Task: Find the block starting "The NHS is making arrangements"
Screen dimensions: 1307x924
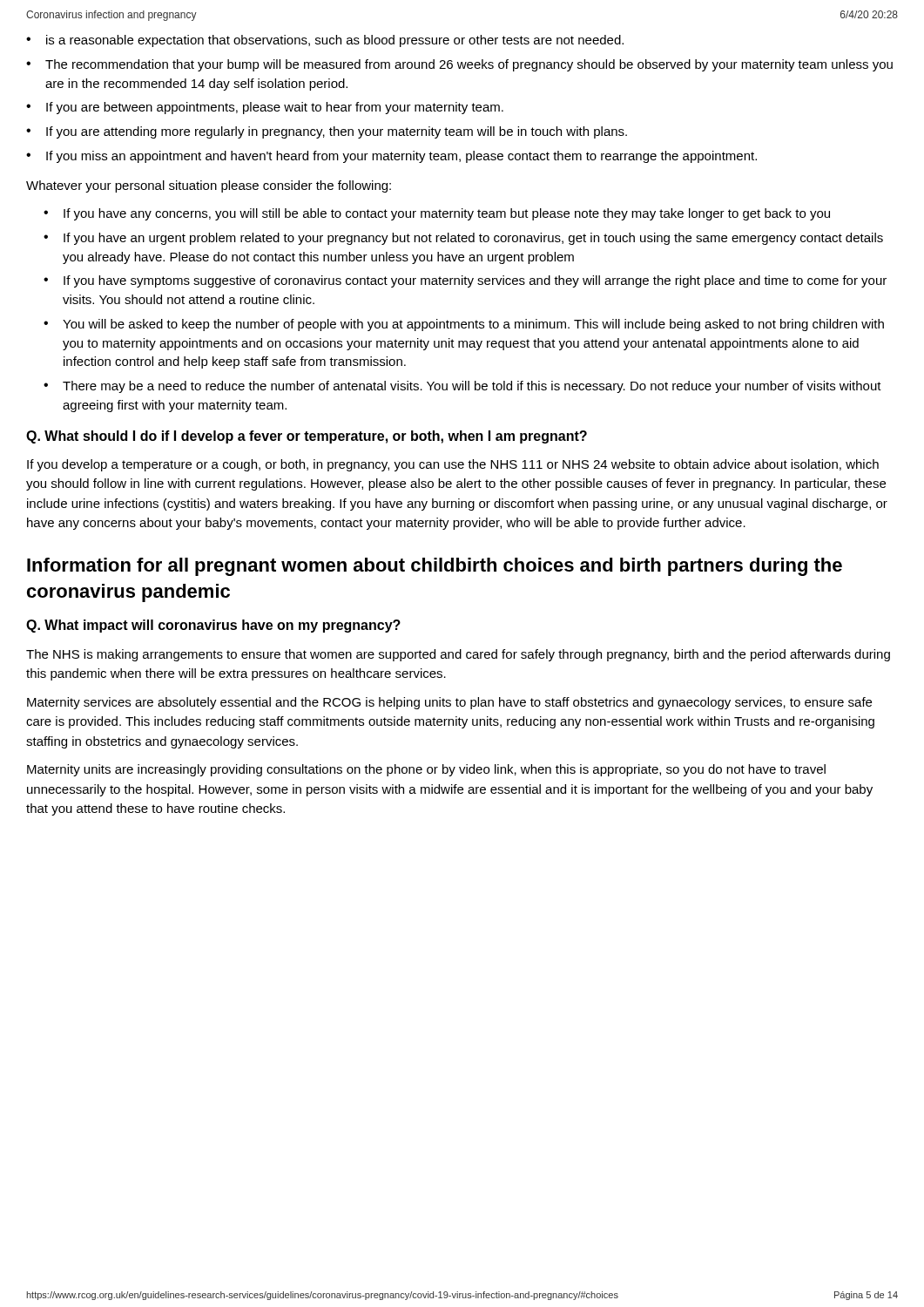Action: (458, 663)
